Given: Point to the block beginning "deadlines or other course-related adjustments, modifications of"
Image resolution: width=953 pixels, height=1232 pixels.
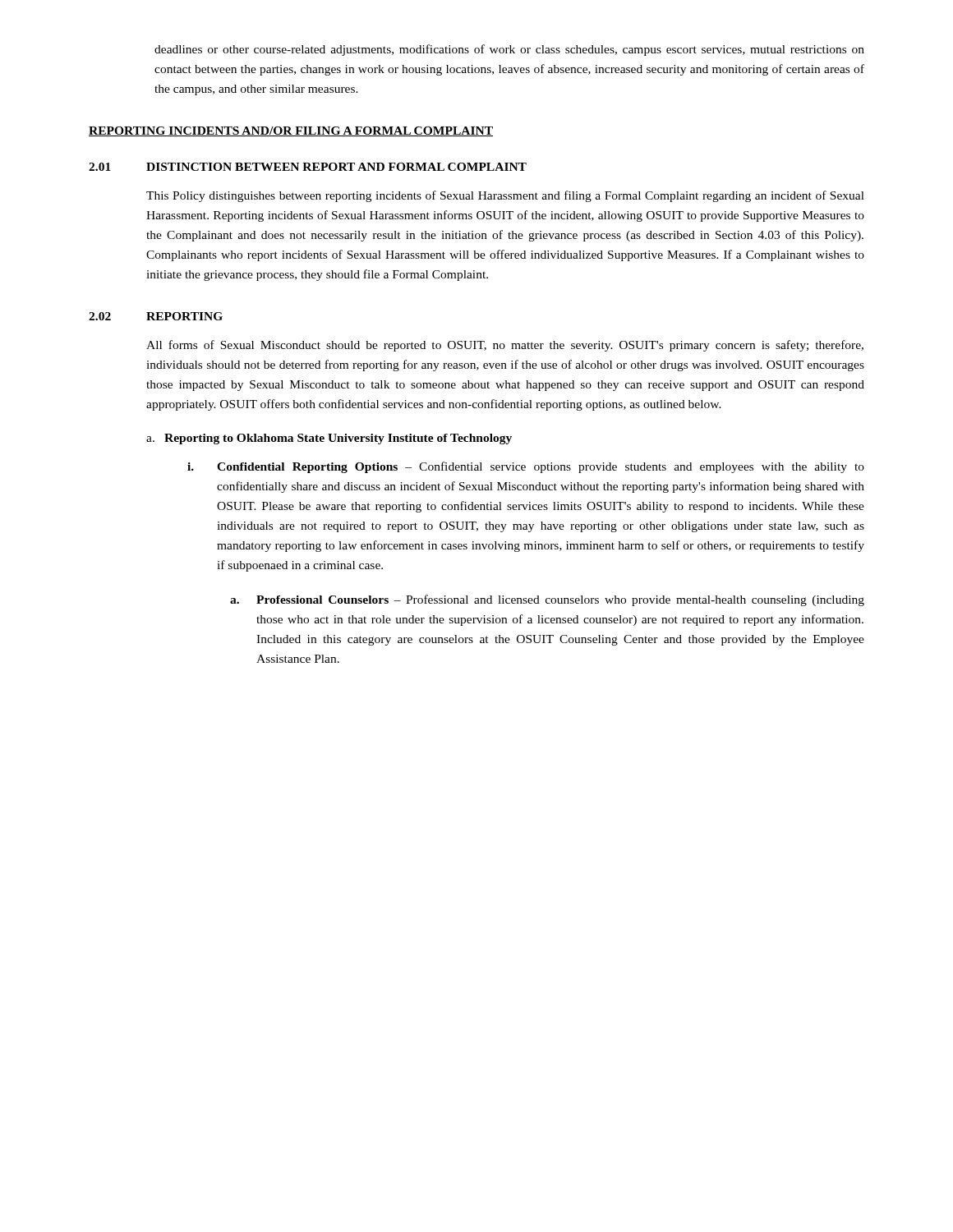Looking at the screenshot, I should 509,69.
